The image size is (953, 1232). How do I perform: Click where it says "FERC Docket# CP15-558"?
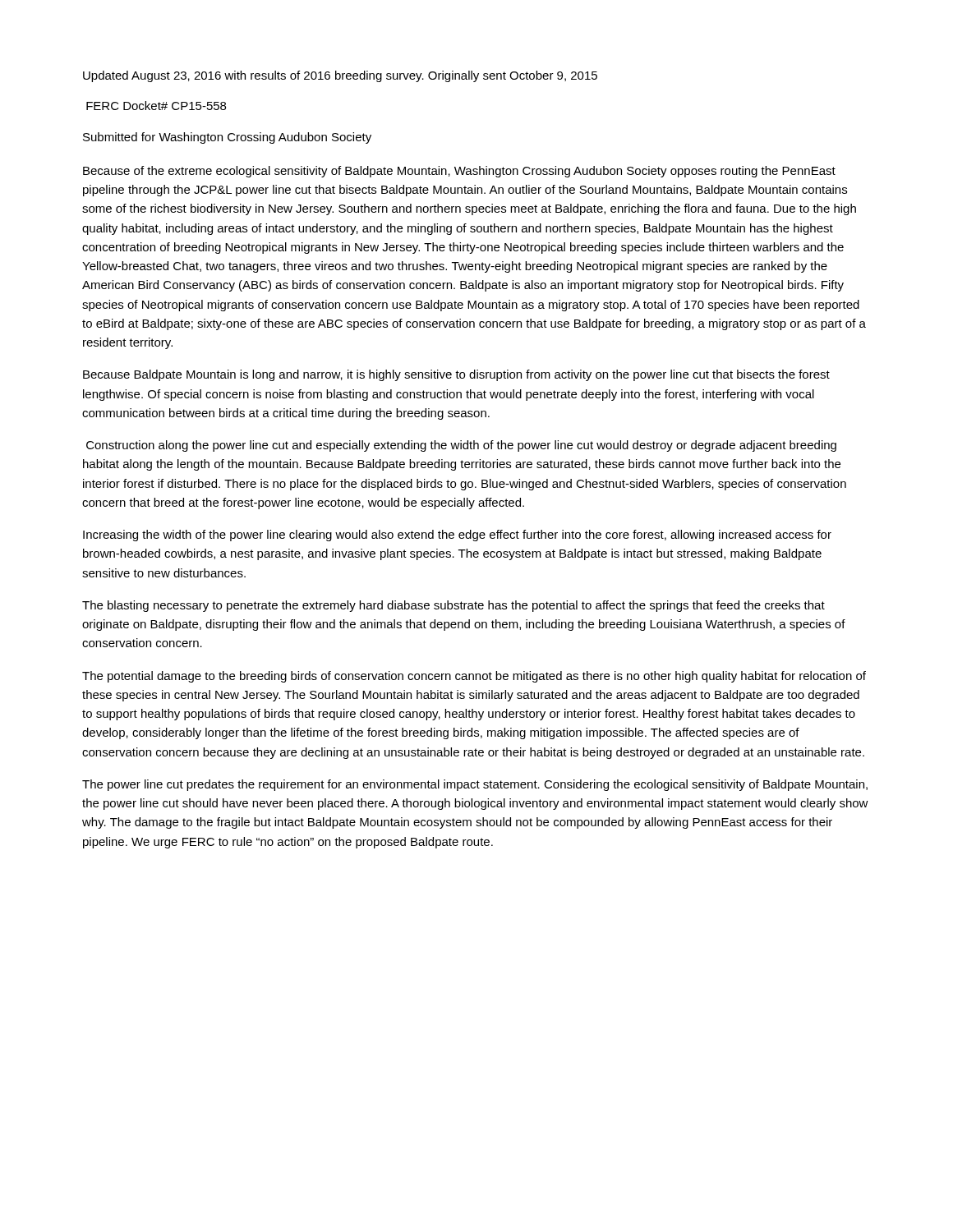[x=154, y=106]
